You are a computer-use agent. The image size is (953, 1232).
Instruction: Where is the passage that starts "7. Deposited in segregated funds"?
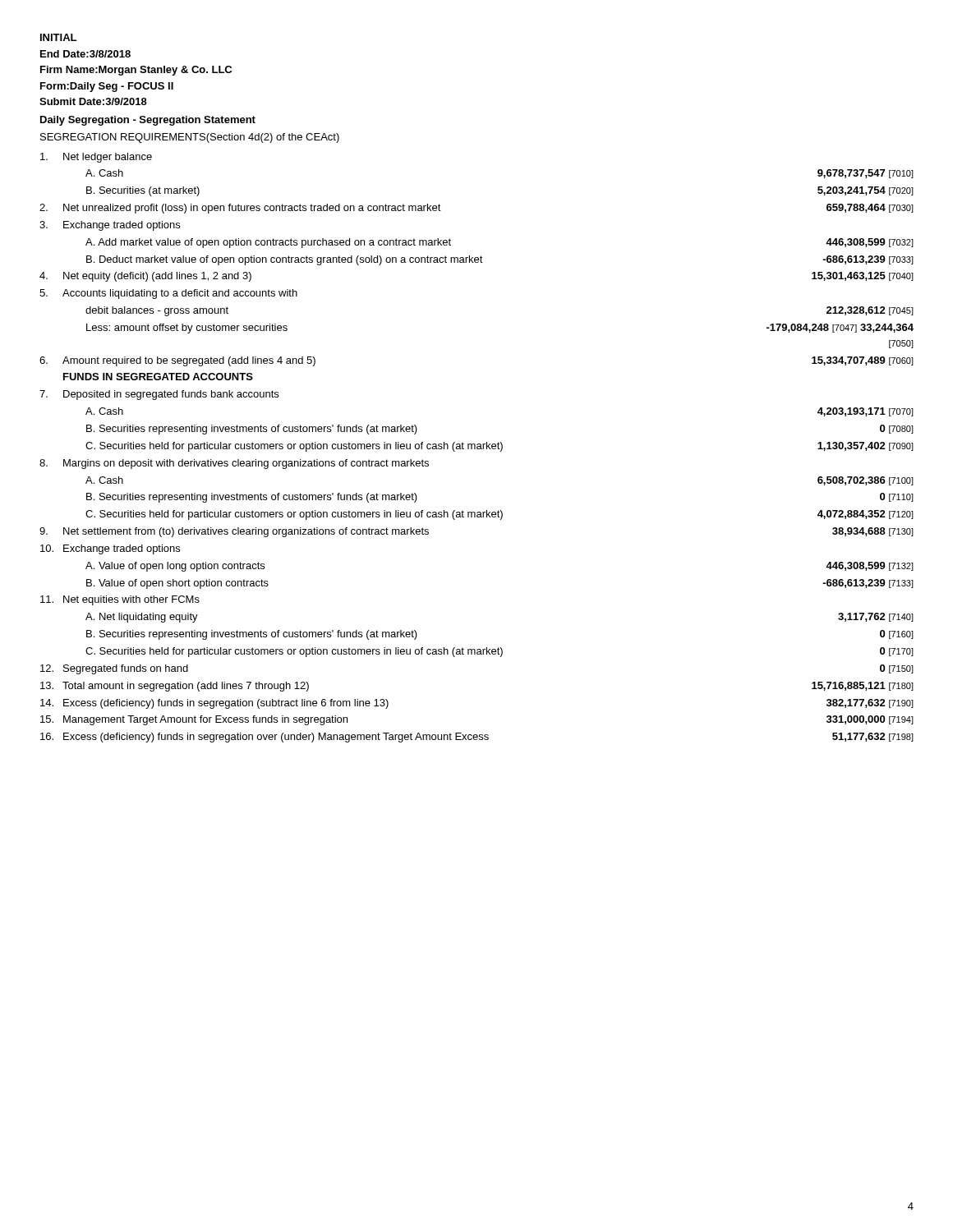click(159, 395)
